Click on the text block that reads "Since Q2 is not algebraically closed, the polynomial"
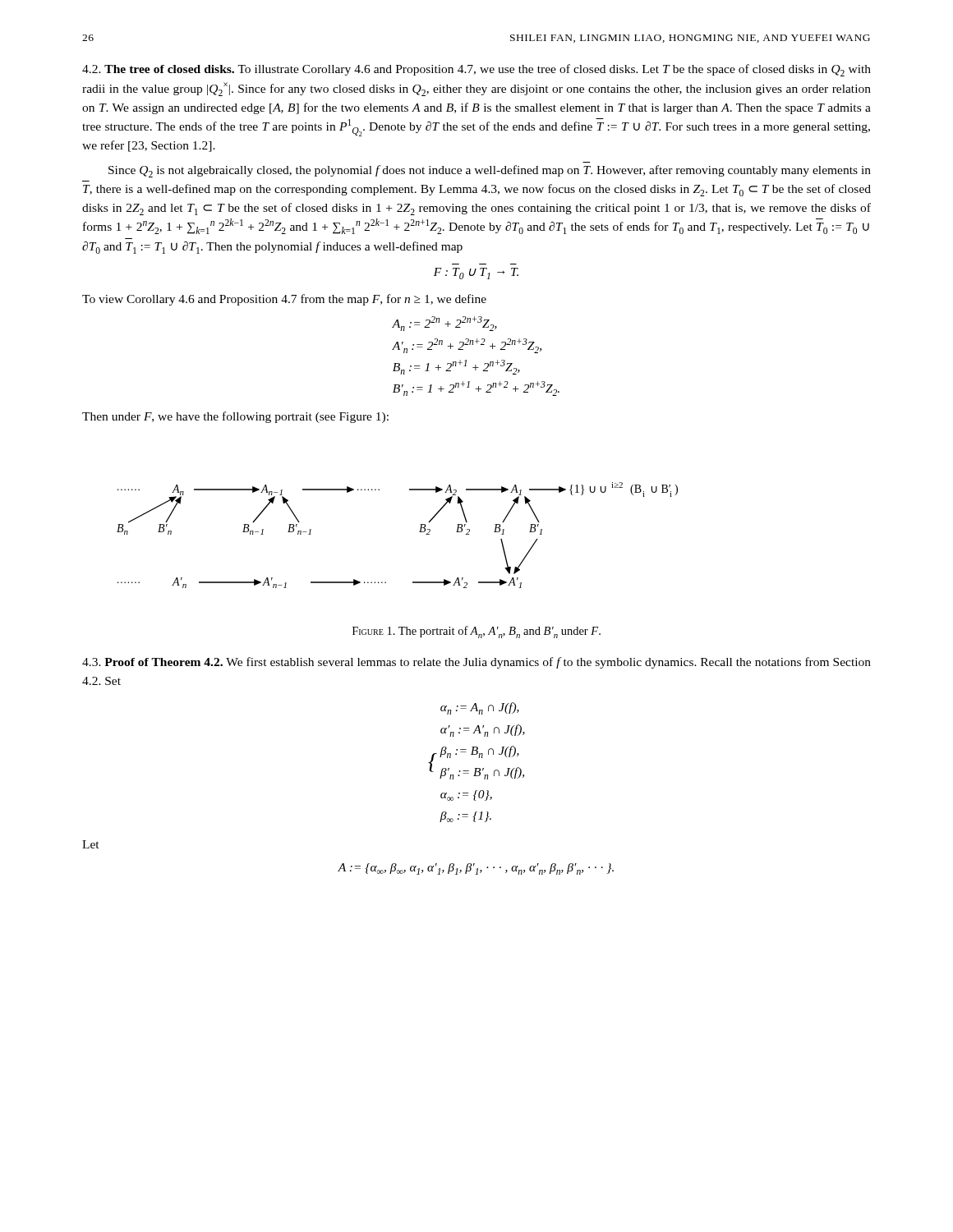Image resolution: width=953 pixels, height=1232 pixels. [x=476, y=208]
